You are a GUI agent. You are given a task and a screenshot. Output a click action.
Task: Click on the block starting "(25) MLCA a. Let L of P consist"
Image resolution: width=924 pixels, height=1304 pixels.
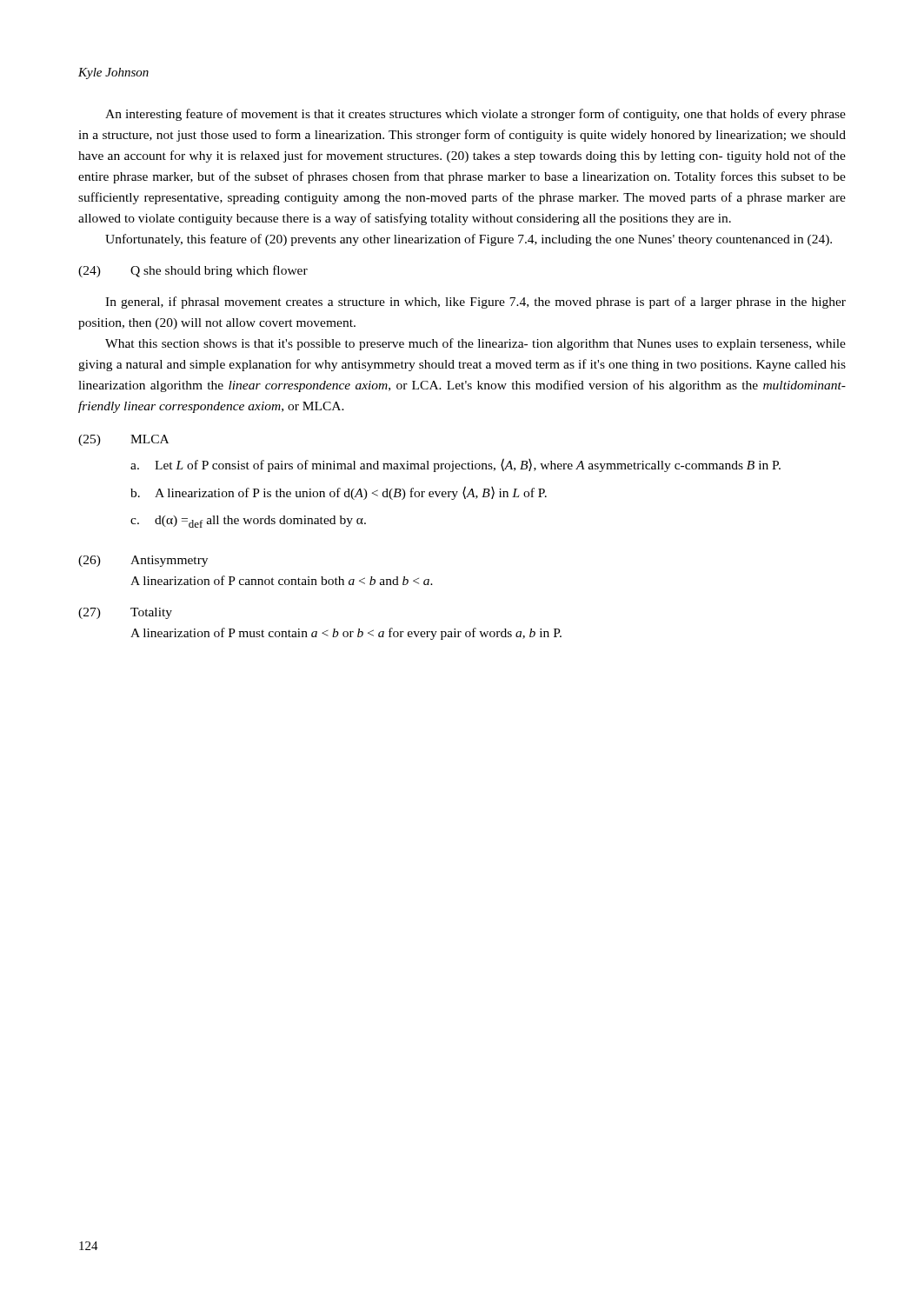[x=462, y=484]
